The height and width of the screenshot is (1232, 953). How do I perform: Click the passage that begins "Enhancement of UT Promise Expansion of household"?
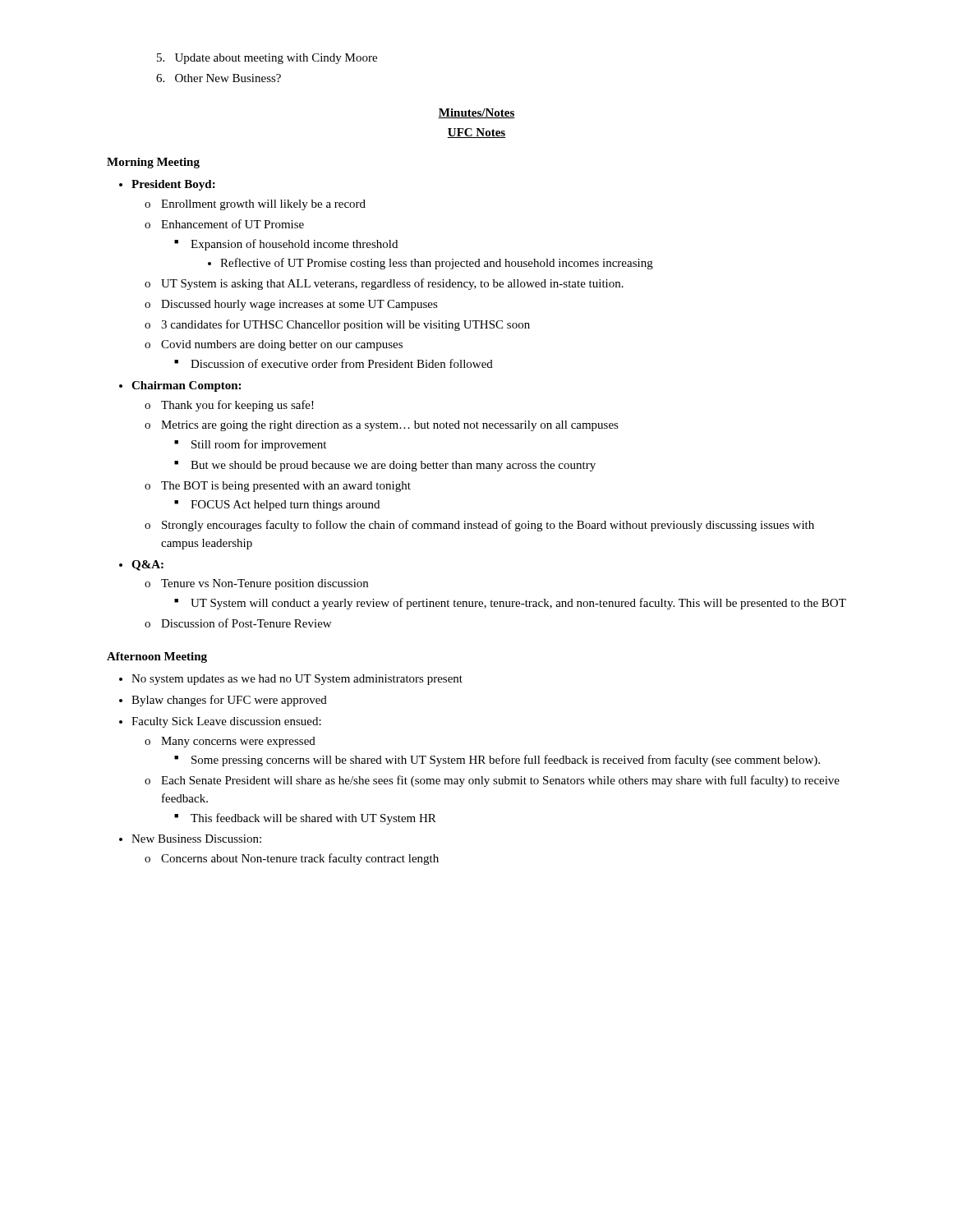(x=232, y=224)
